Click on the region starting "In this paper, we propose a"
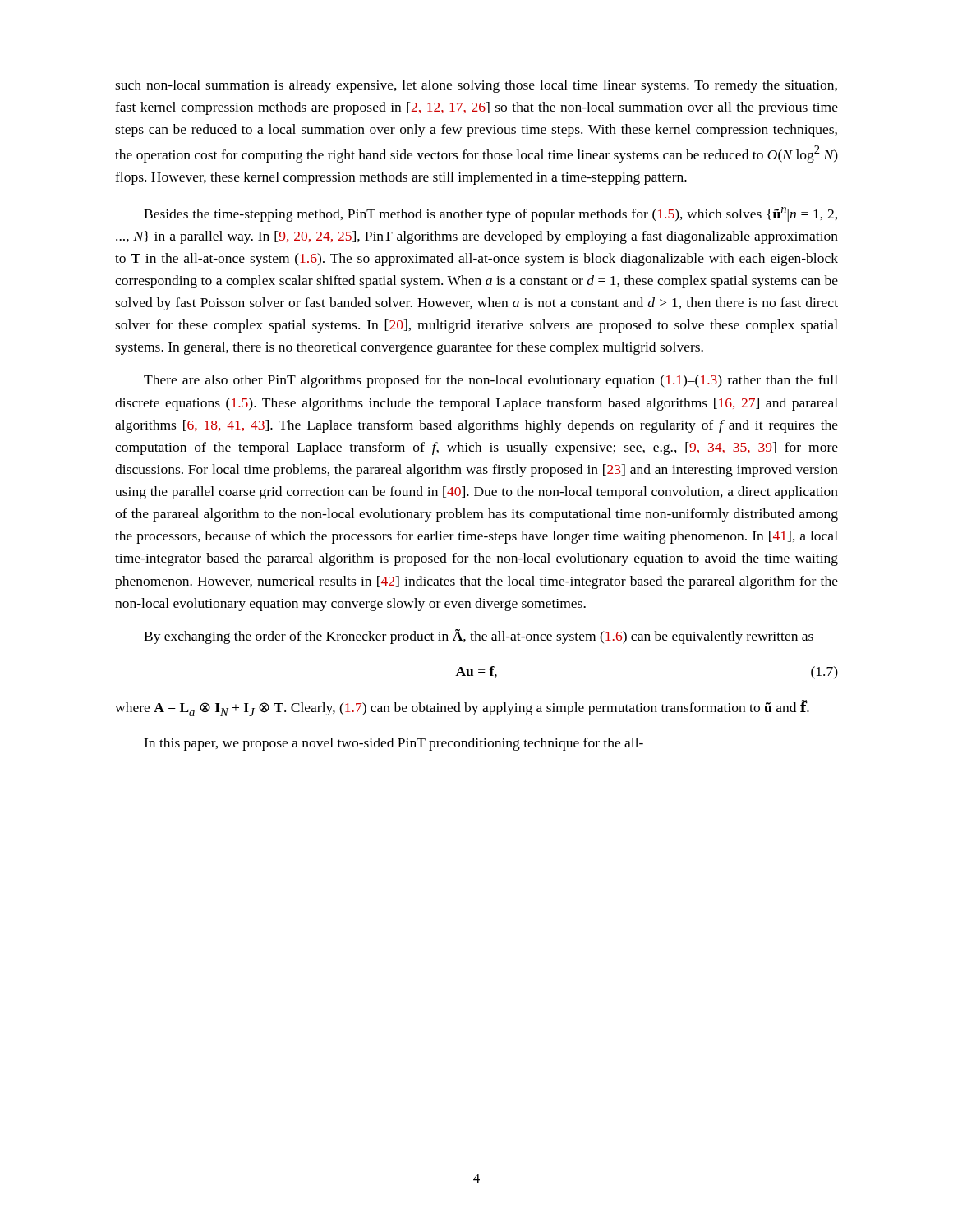The height and width of the screenshot is (1232, 953). [394, 742]
